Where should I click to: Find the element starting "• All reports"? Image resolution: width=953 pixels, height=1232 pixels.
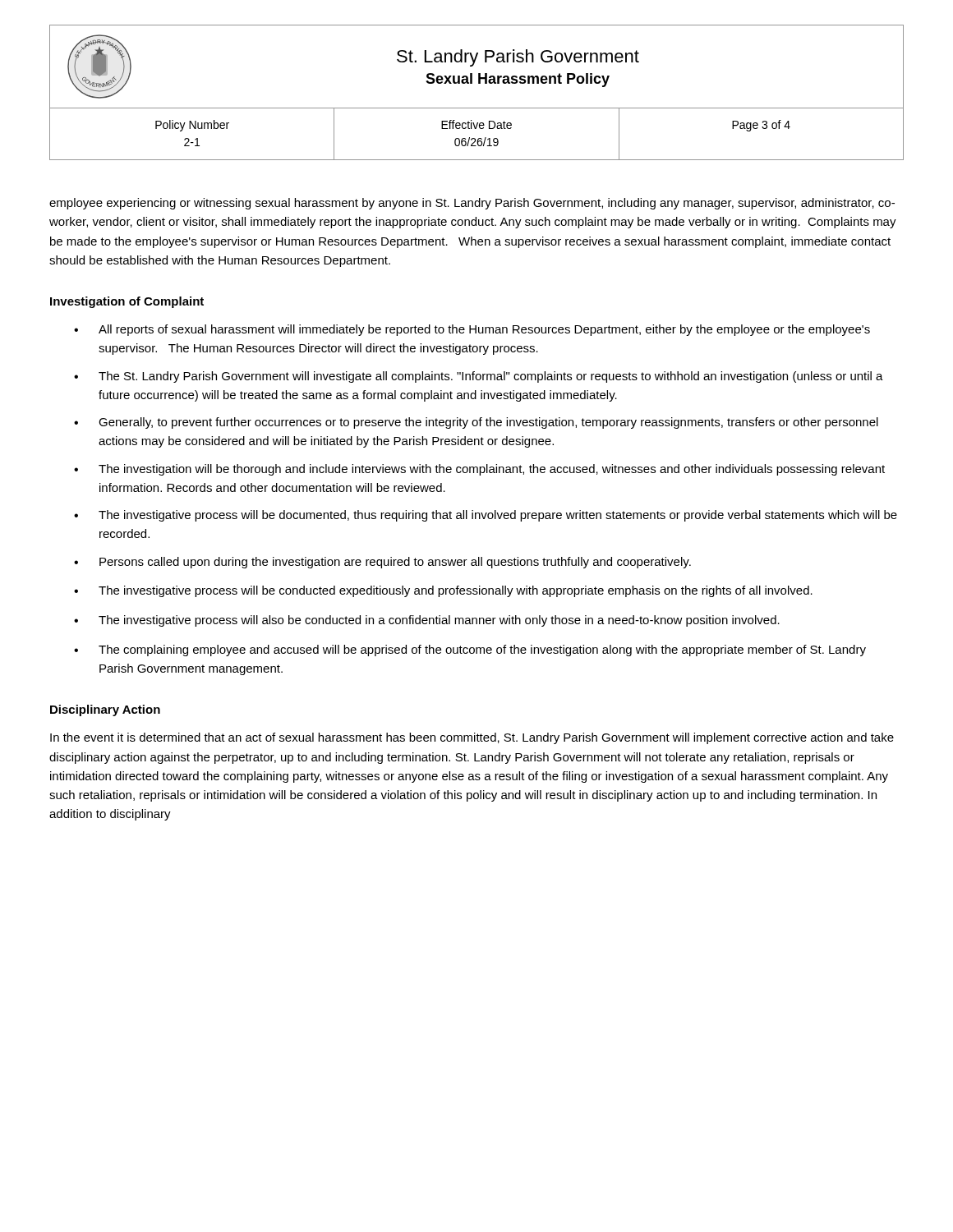489,339
